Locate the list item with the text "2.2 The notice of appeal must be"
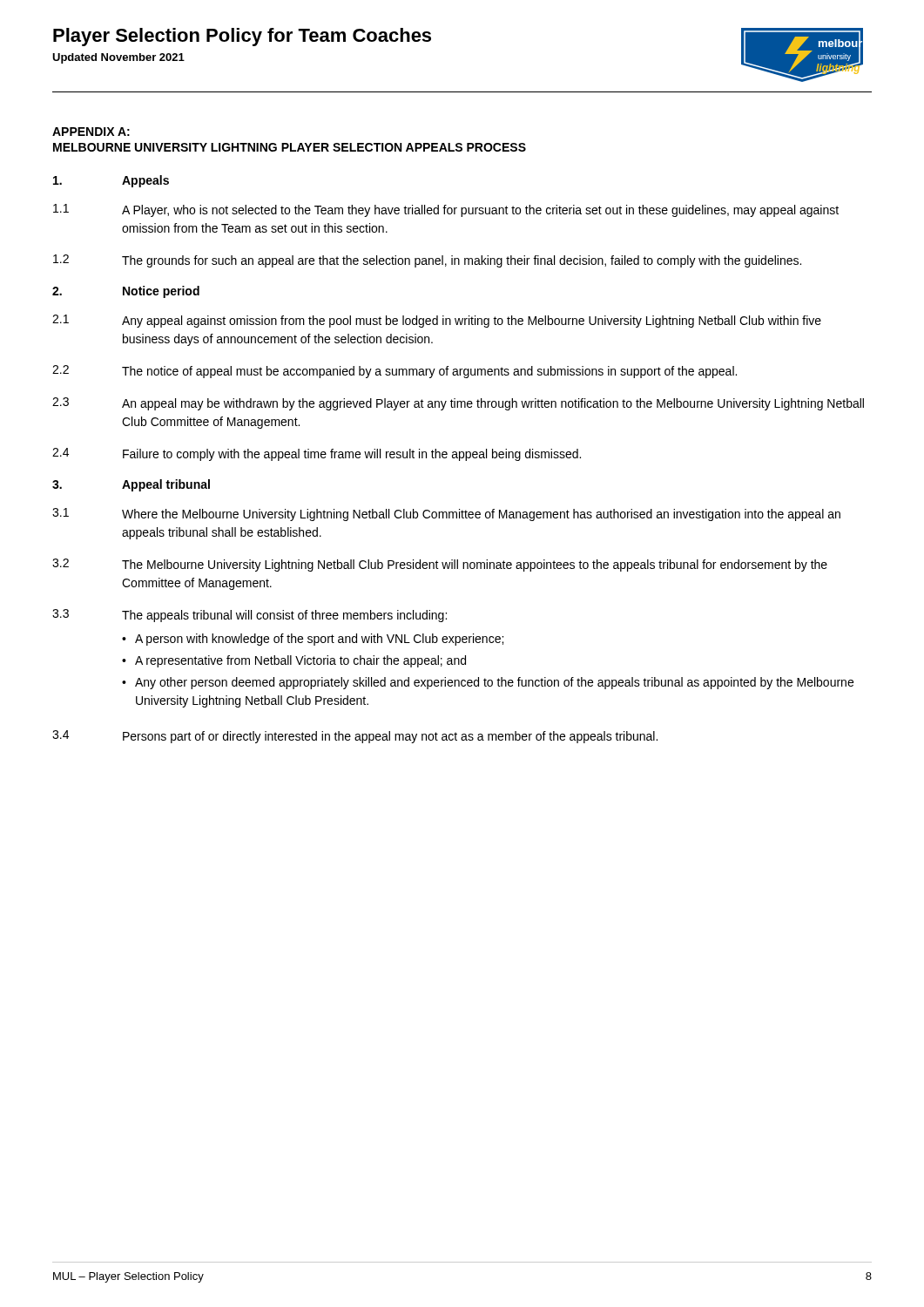 pyautogui.click(x=462, y=372)
